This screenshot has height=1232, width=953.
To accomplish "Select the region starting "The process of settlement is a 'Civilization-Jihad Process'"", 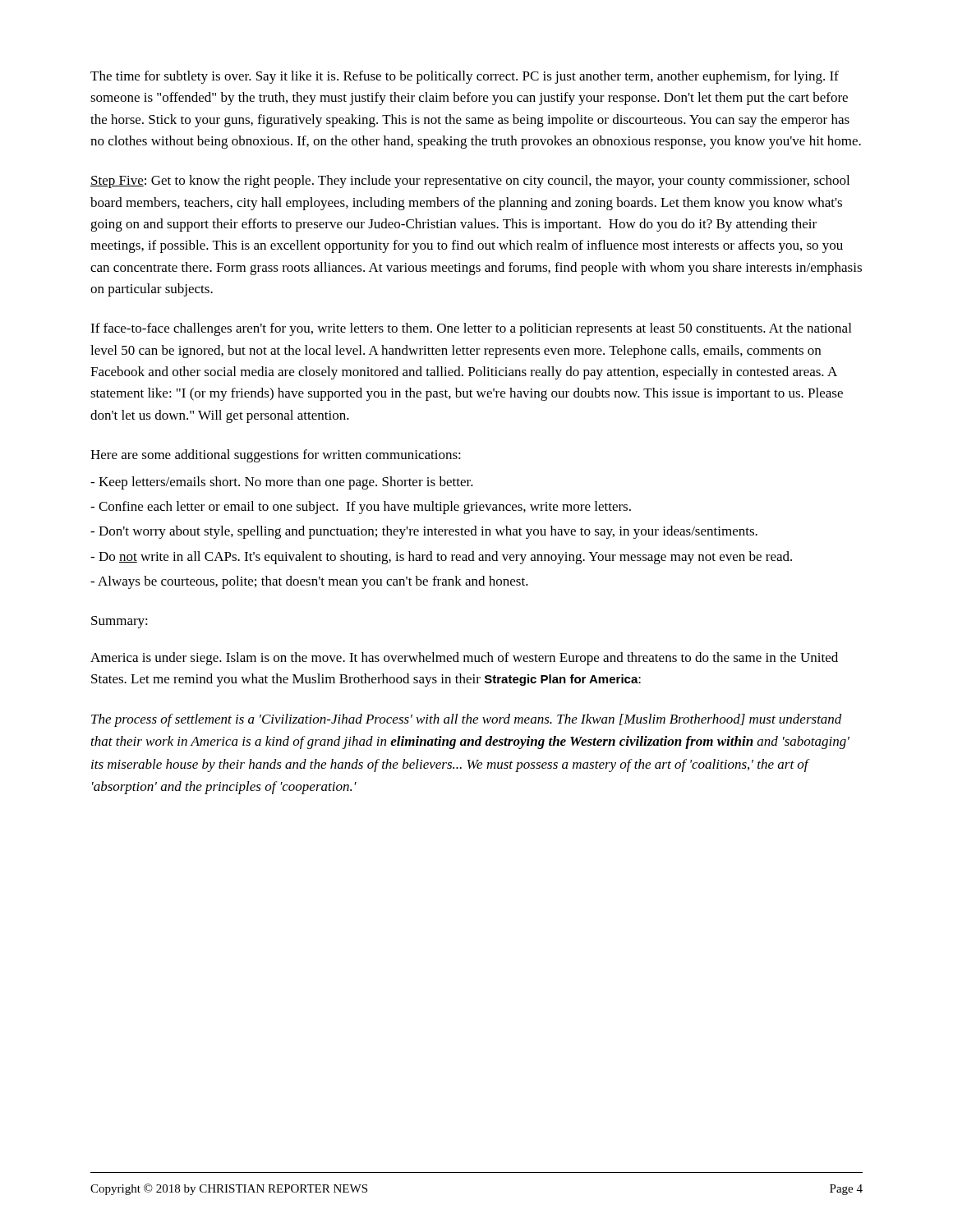I will pos(470,753).
